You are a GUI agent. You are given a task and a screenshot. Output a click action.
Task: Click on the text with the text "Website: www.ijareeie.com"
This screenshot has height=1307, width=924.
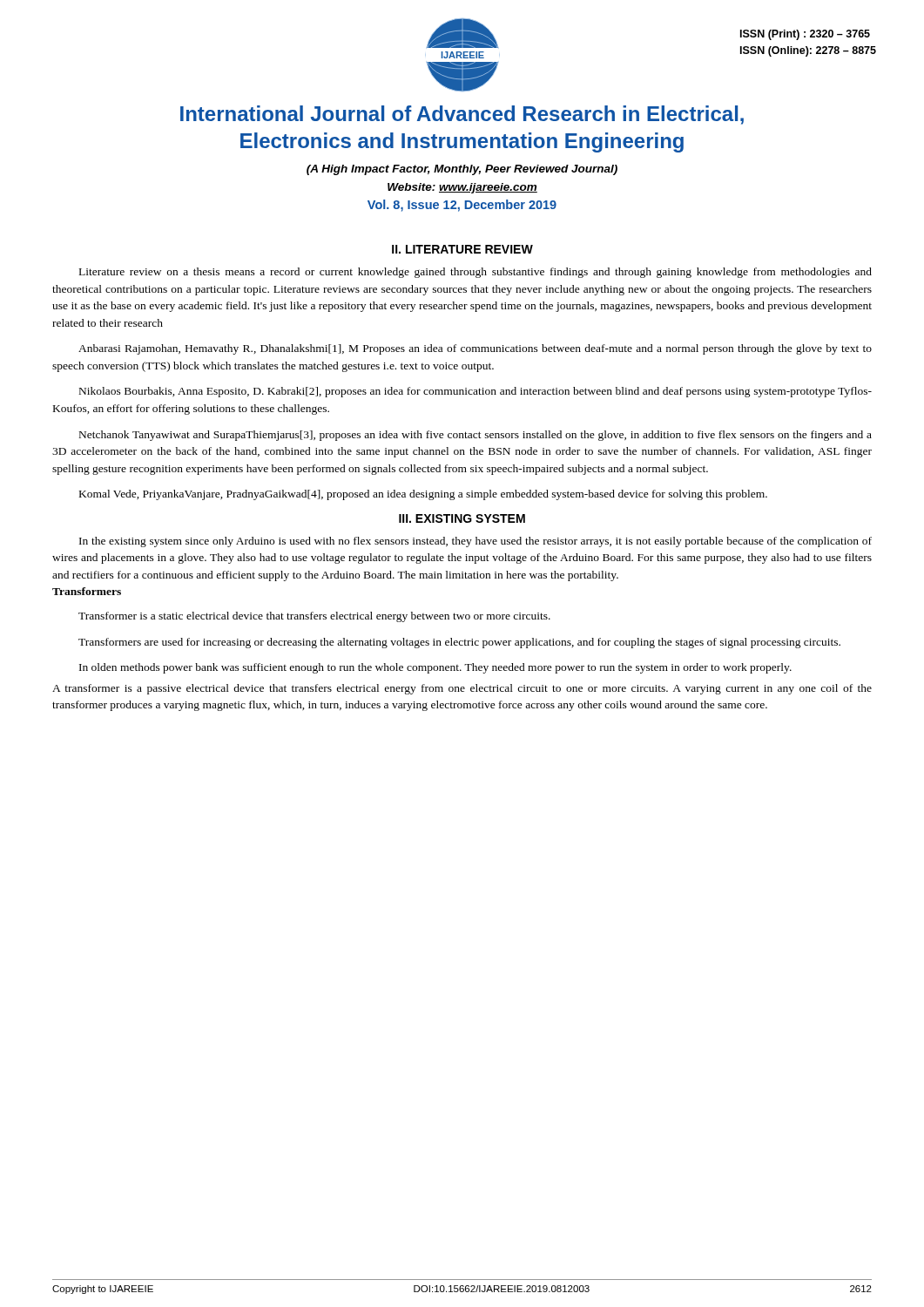(462, 187)
